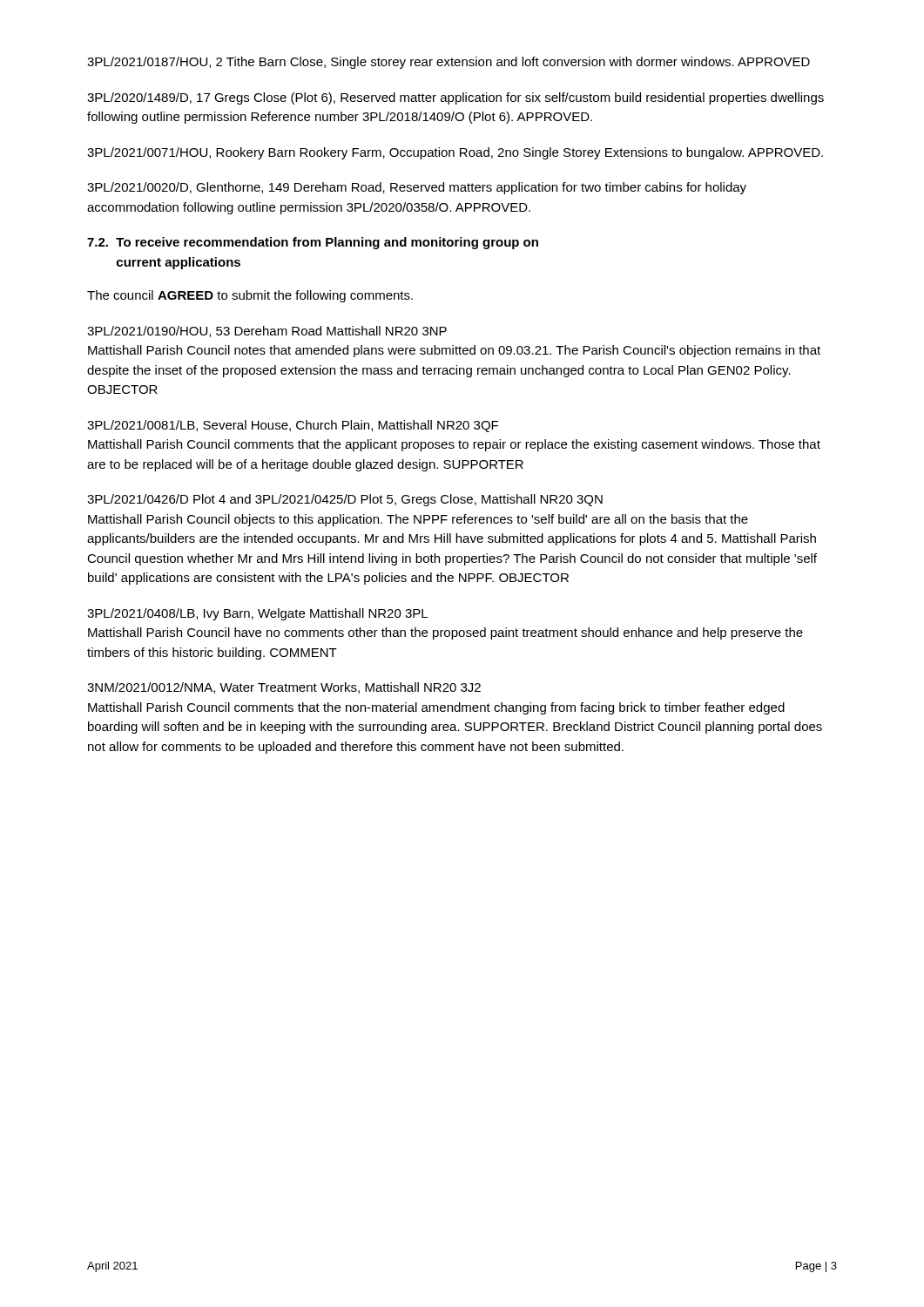Find the region starting "3PL/2021/0071/HOU, Rookery Barn"
The width and height of the screenshot is (924, 1307).
(456, 152)
